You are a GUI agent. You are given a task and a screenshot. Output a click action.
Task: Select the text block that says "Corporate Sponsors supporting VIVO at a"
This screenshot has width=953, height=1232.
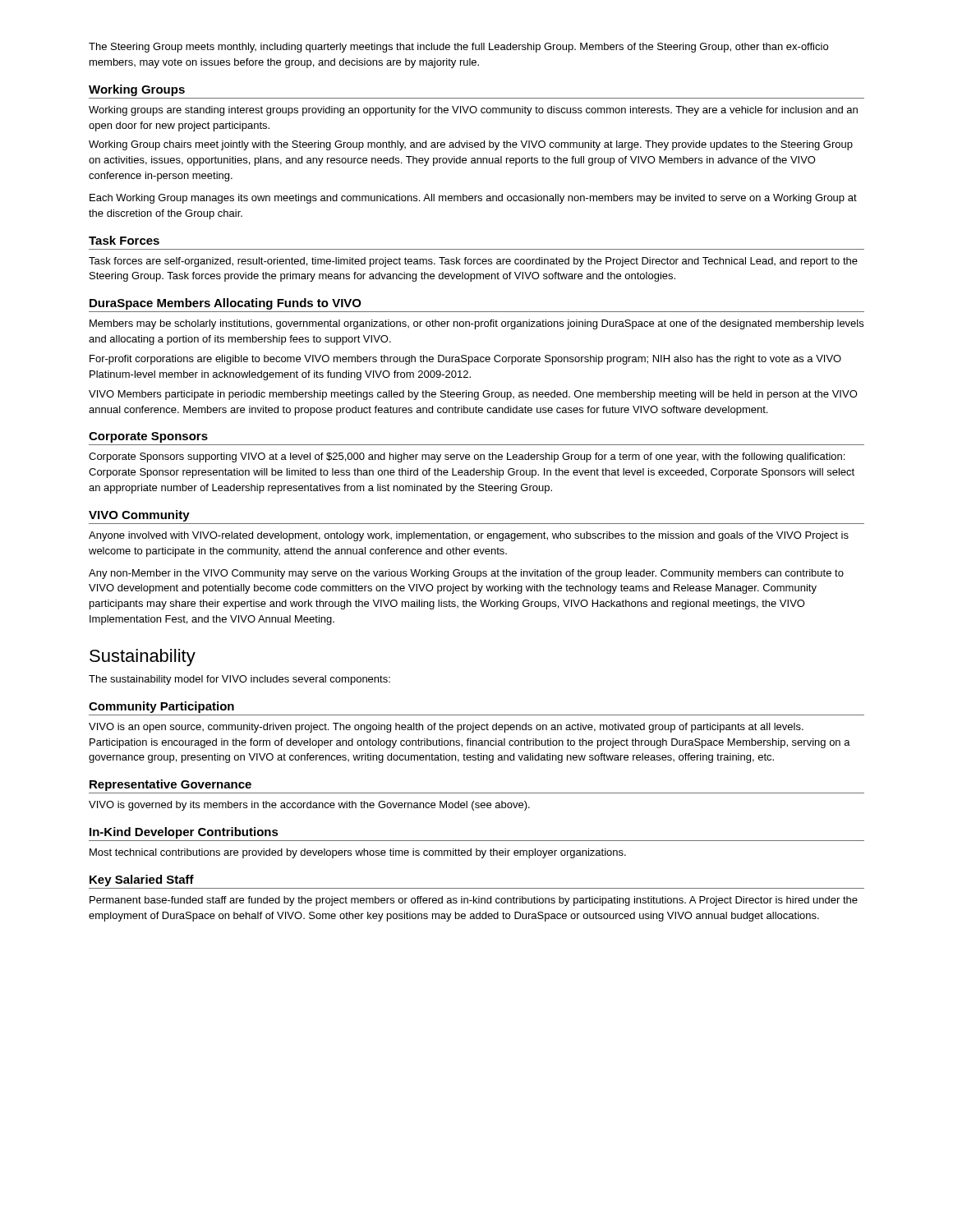(476, 473)
